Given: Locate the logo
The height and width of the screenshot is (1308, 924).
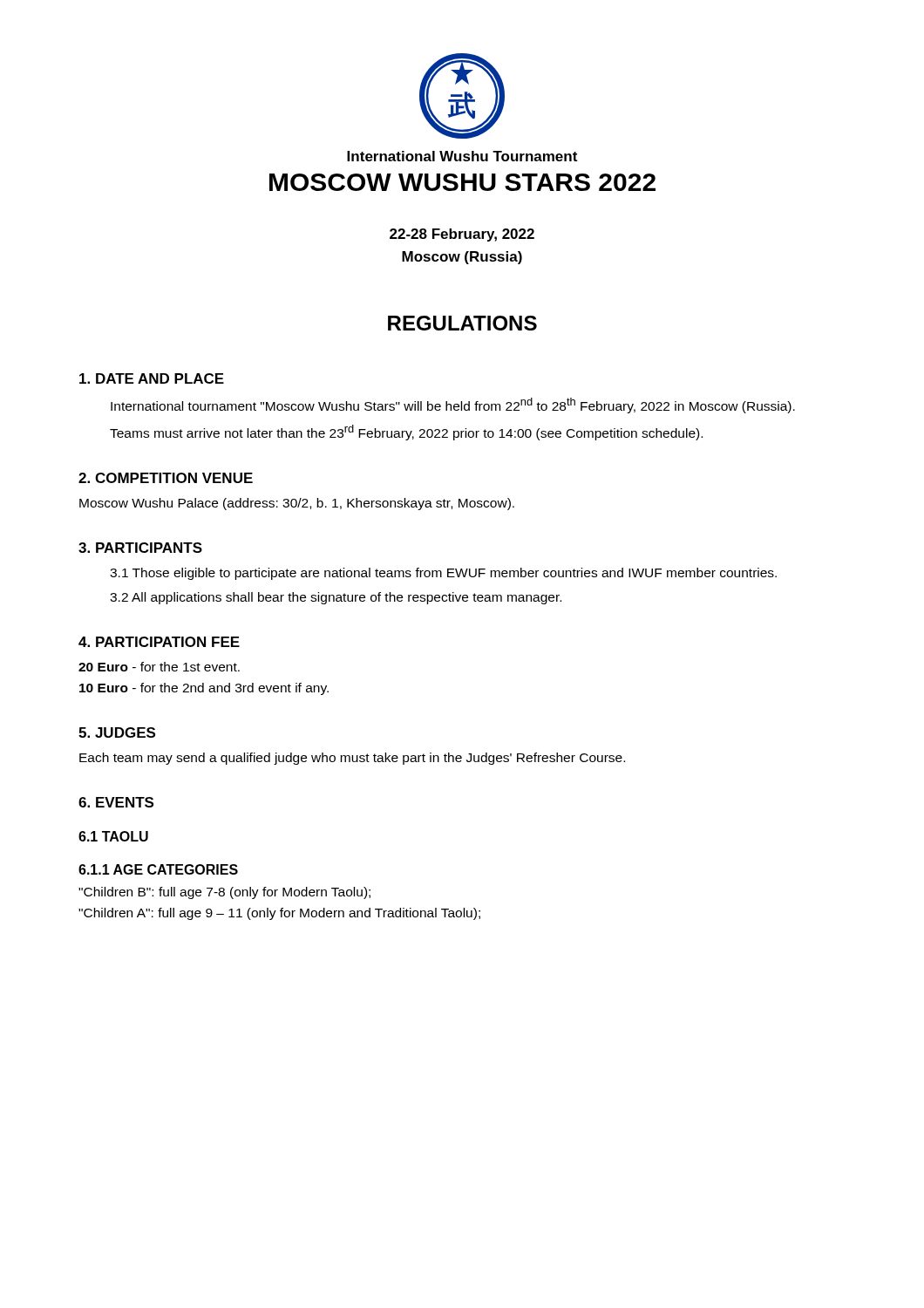Looking at the screenshot, I should point(462,125).
